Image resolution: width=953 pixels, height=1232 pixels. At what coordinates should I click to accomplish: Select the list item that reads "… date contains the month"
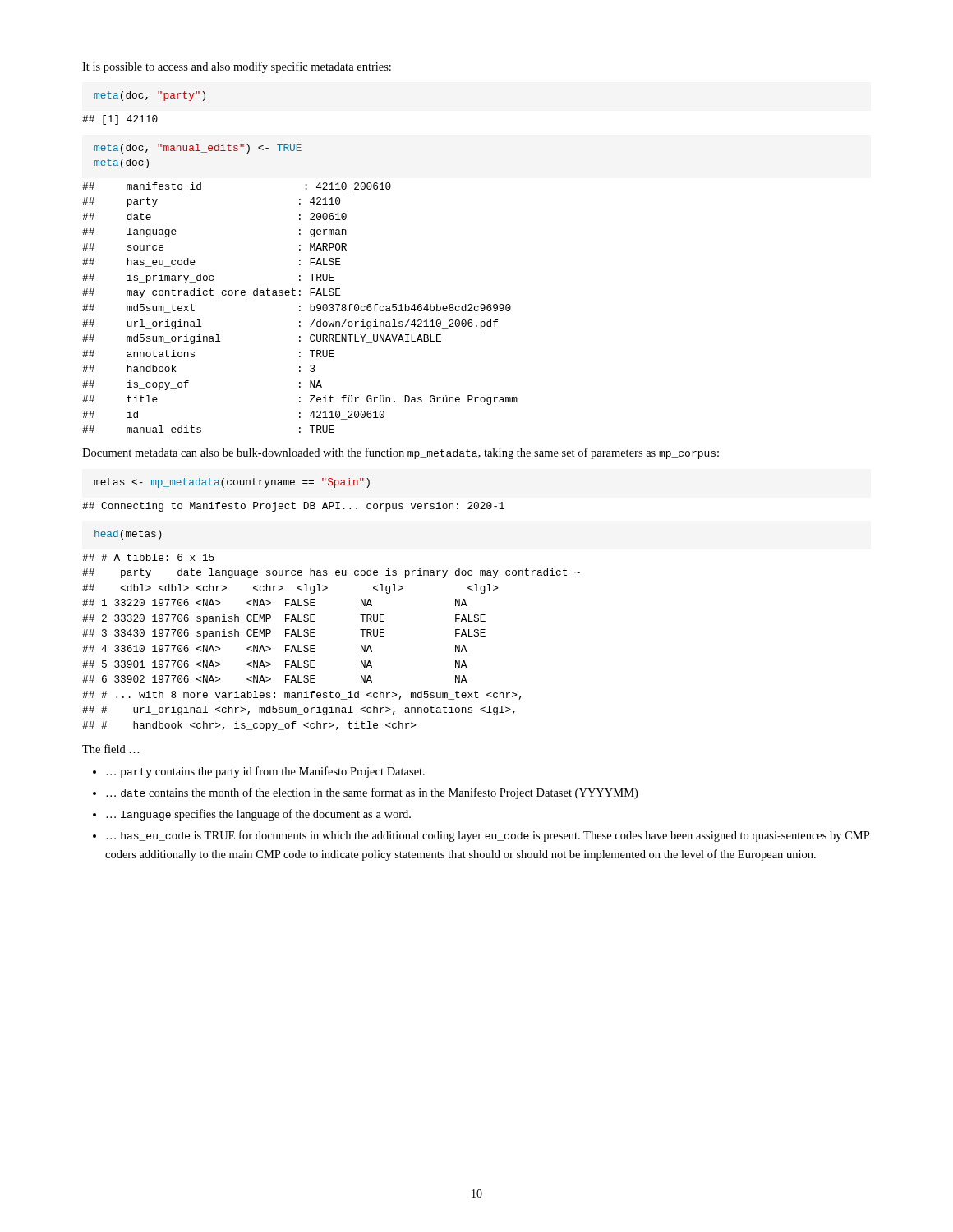[x=372, y=793]
